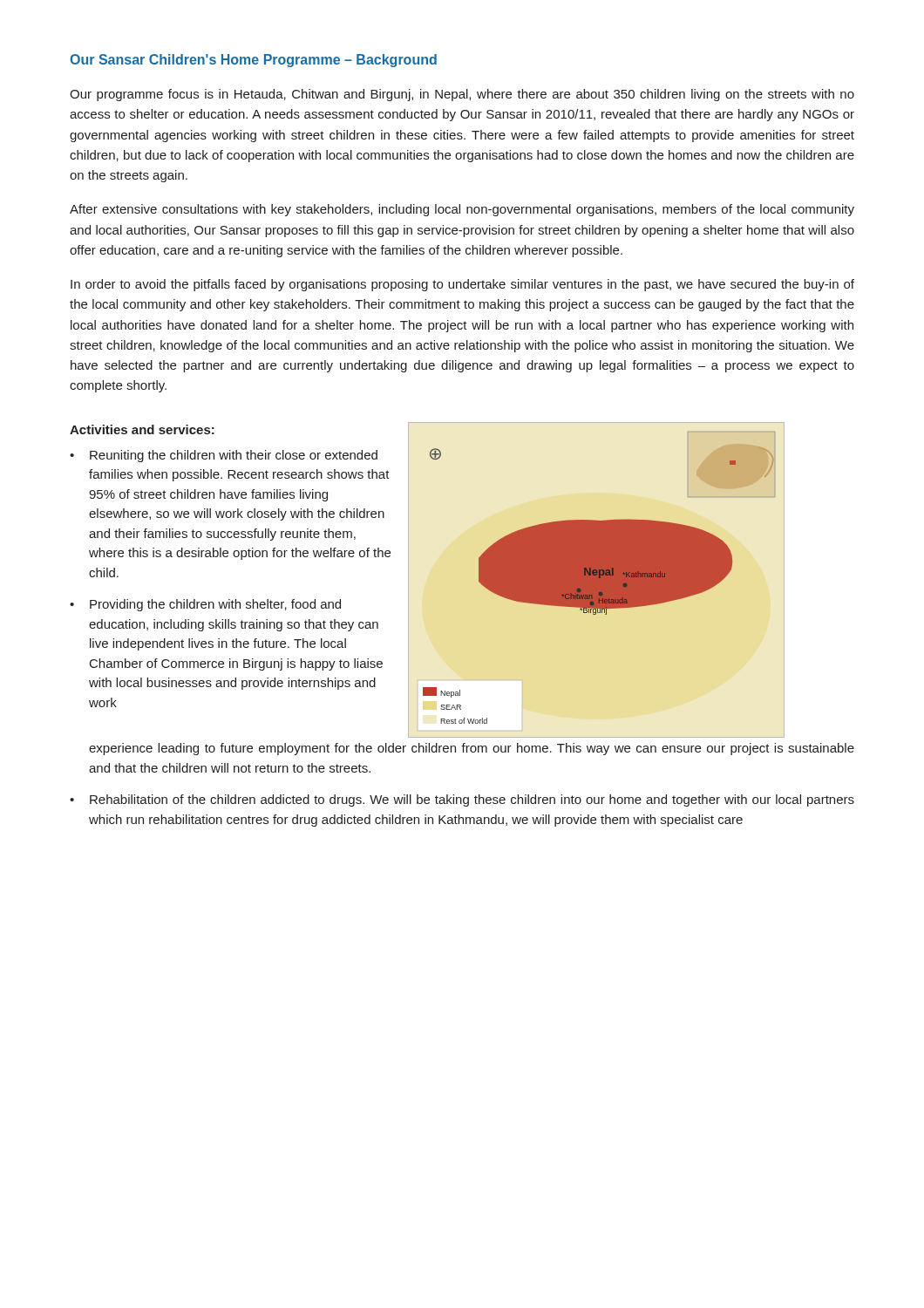924x1308 pixels.
Task: Point to the block starting "• Reuniting the children with"
Action: (x=231, y=514)
